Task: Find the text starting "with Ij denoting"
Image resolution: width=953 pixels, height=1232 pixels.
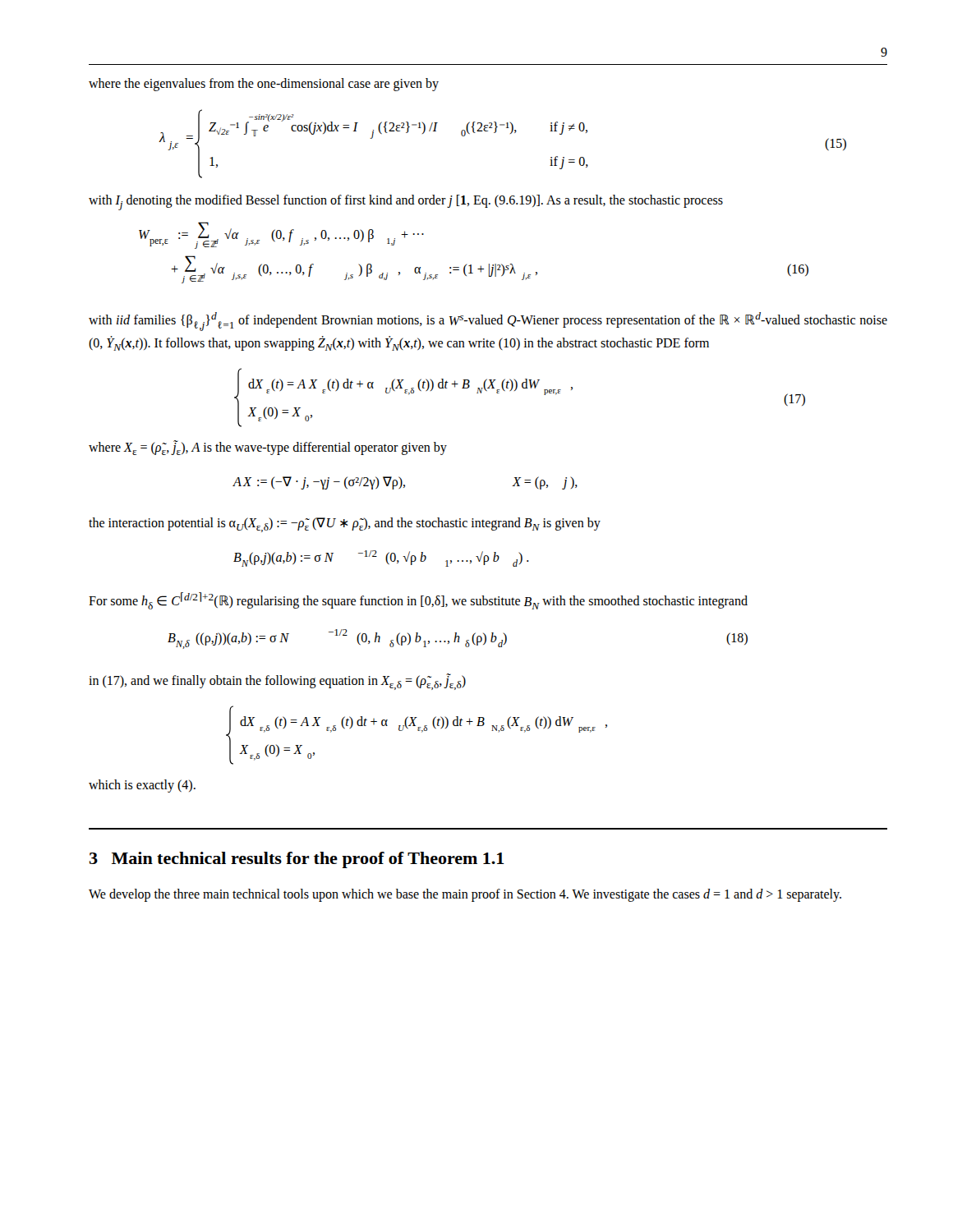Action: pyautogui.click(x=488, y=202)
